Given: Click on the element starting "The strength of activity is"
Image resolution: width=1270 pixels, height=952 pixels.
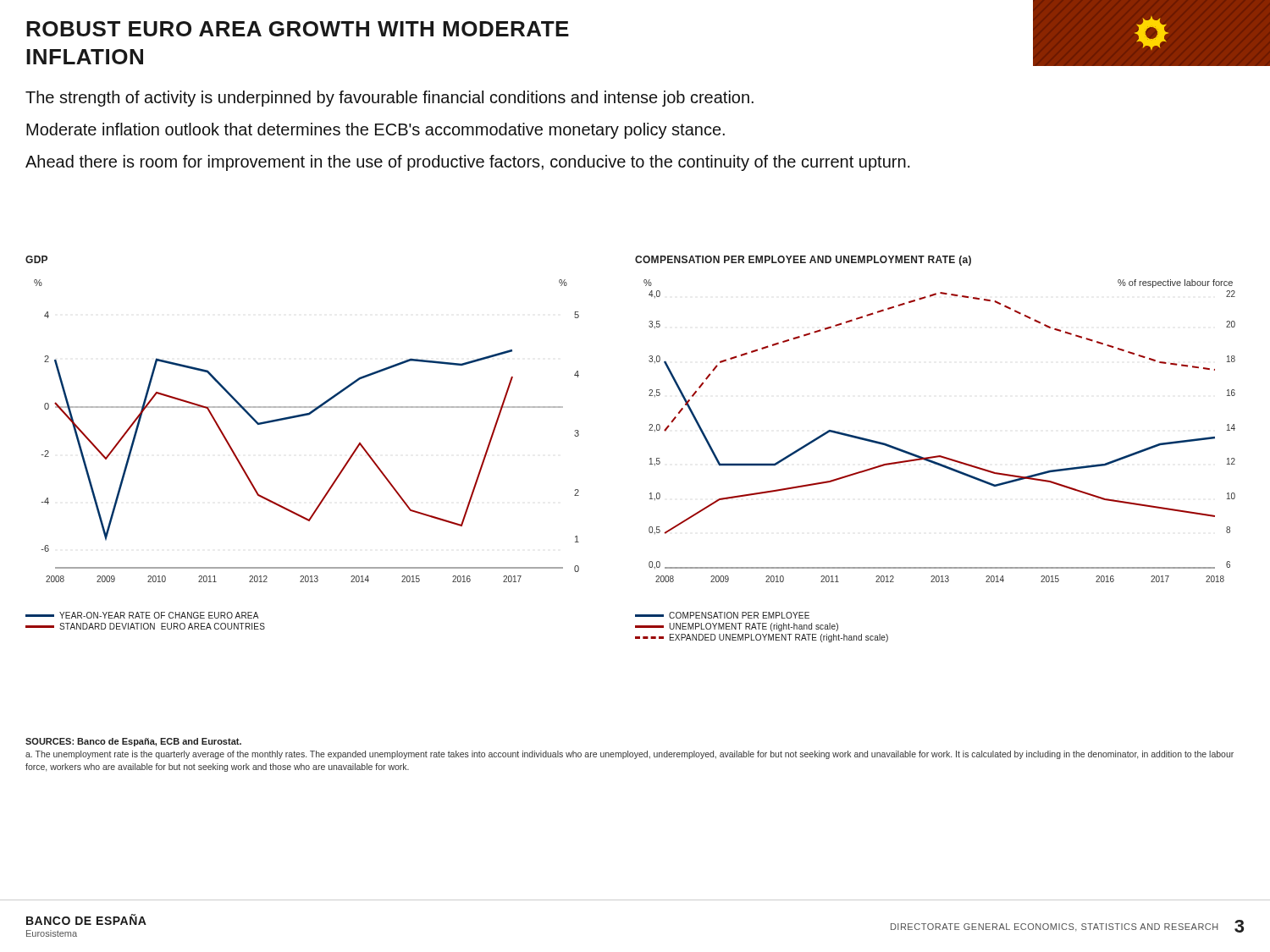Looking at the screenshot, I should coord(390,97).
